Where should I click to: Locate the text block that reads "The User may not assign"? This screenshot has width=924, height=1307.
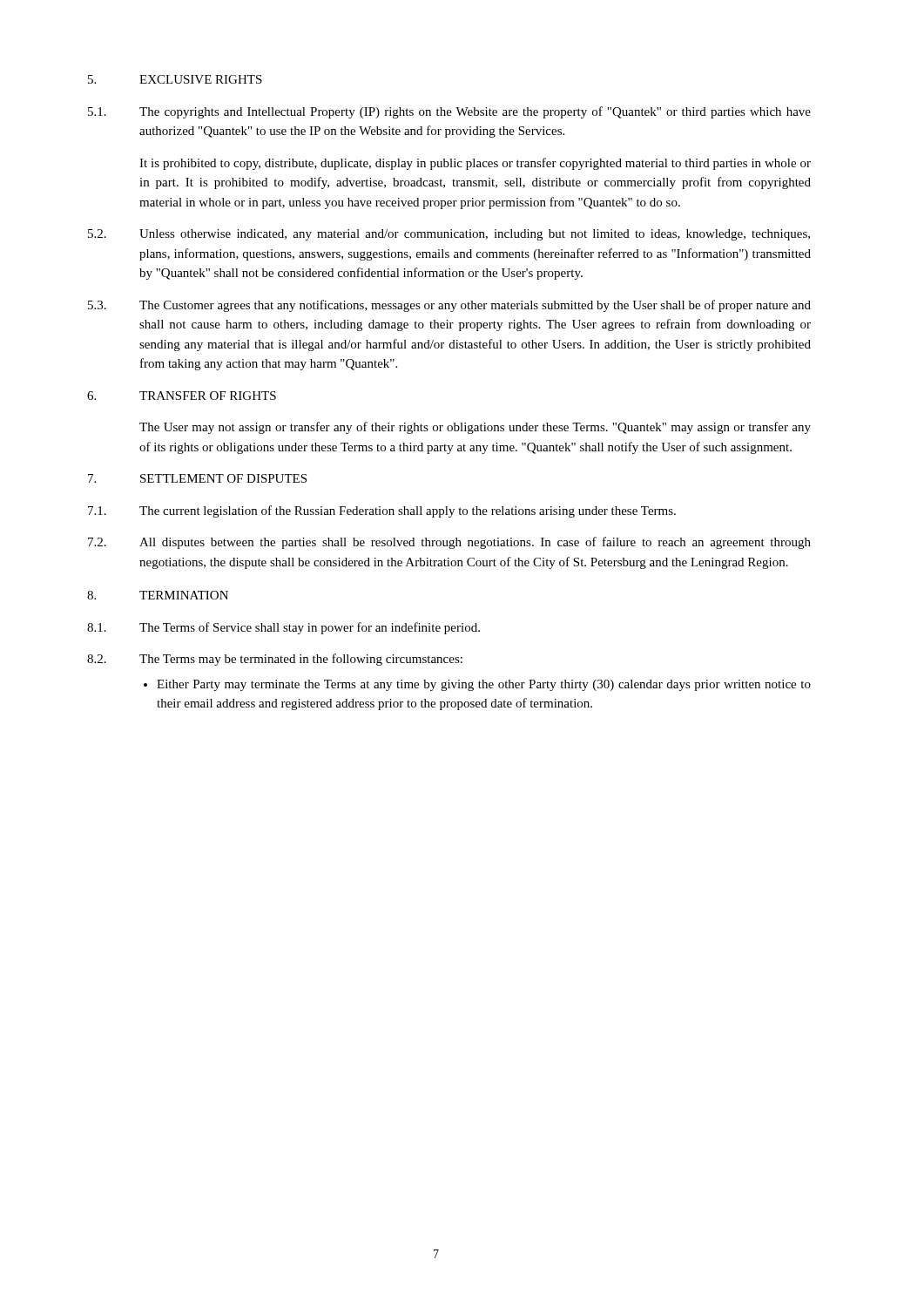[475, 437]
